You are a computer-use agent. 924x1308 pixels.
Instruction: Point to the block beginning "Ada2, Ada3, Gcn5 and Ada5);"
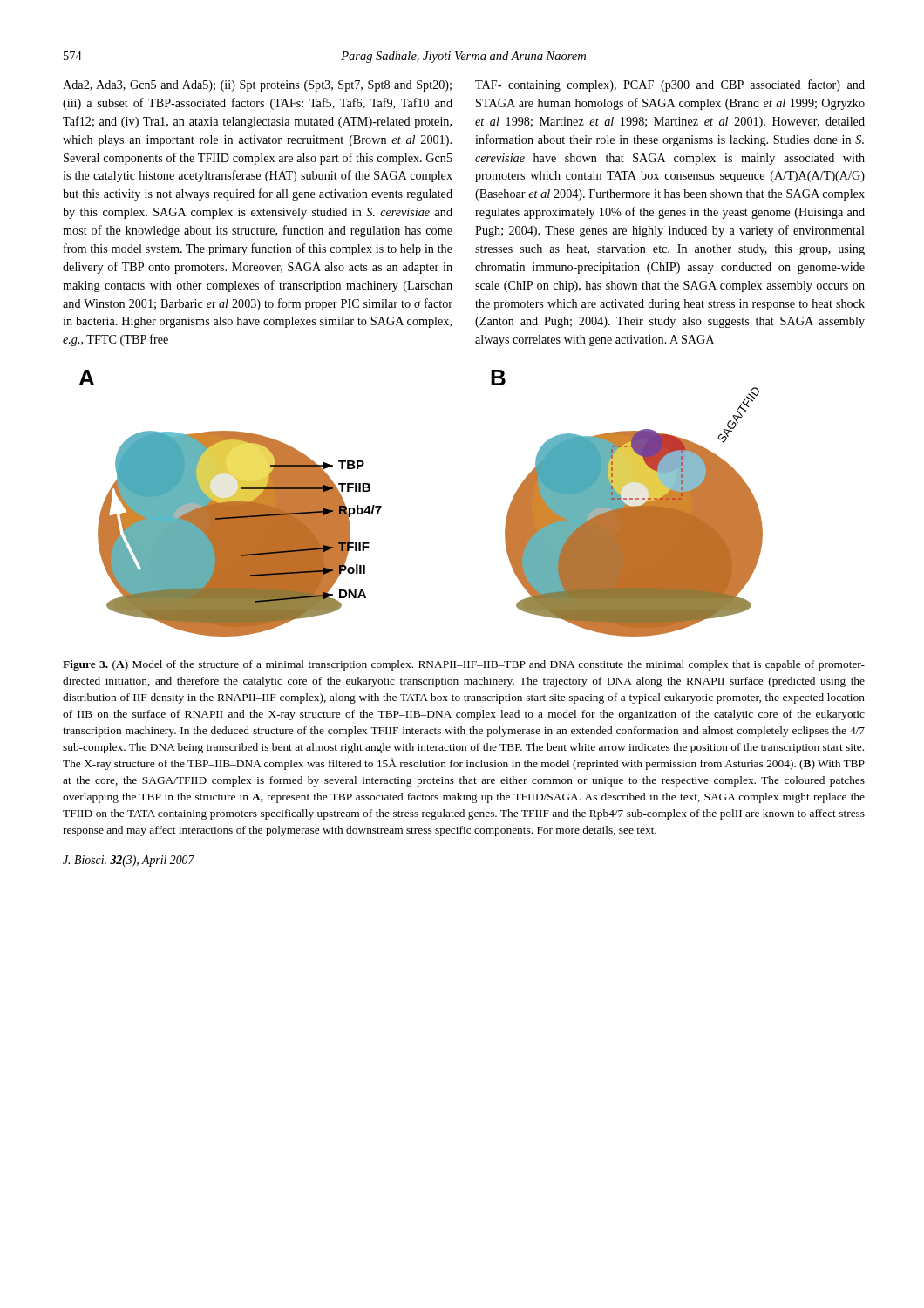pyautogui.click(x=258, y=212)
